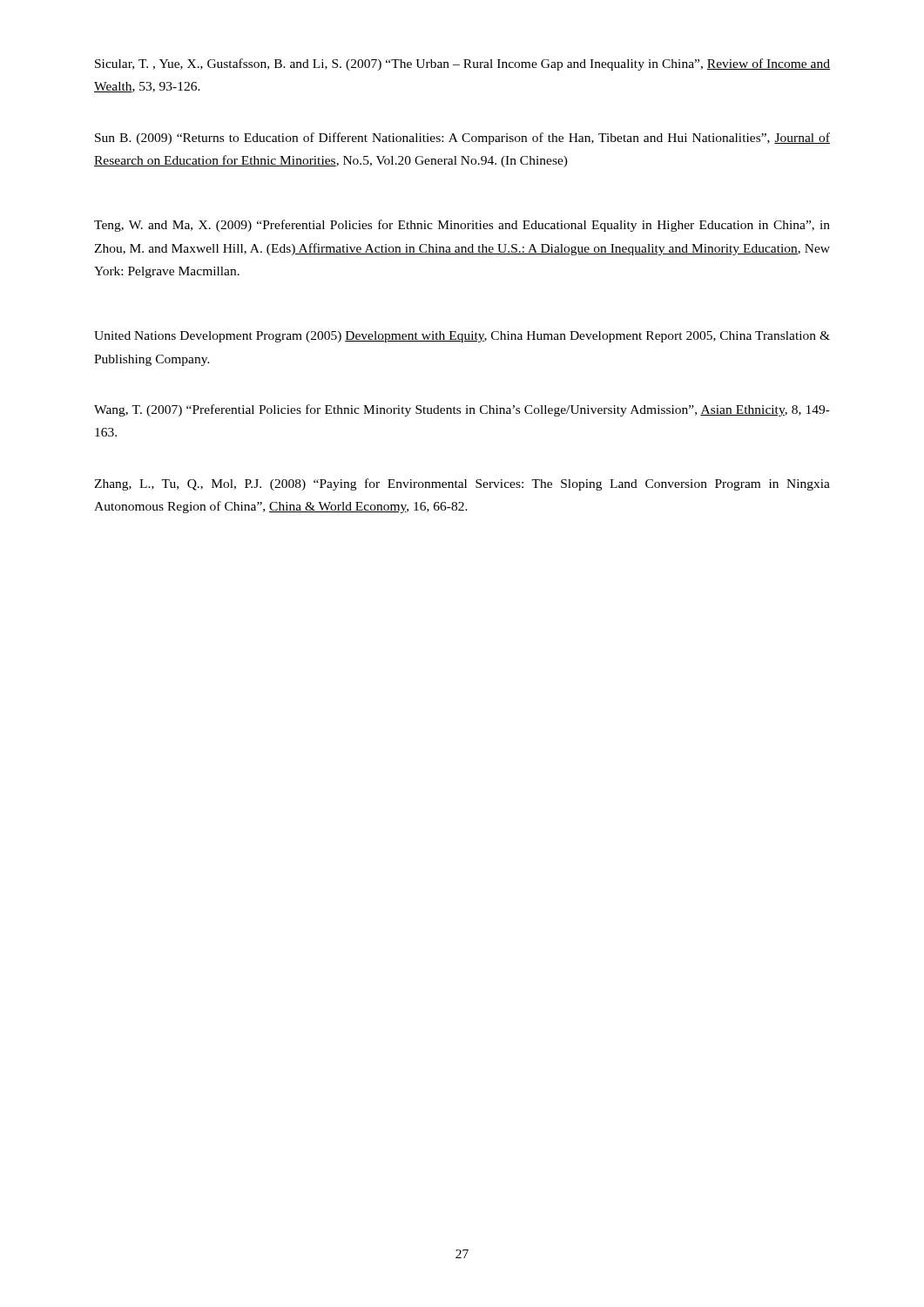The width and height of the screenshot is (924, 1307).
Task: Navigate to the passage starting "United Nations Development Program (2005) Development"
Action: coord(462,347)
